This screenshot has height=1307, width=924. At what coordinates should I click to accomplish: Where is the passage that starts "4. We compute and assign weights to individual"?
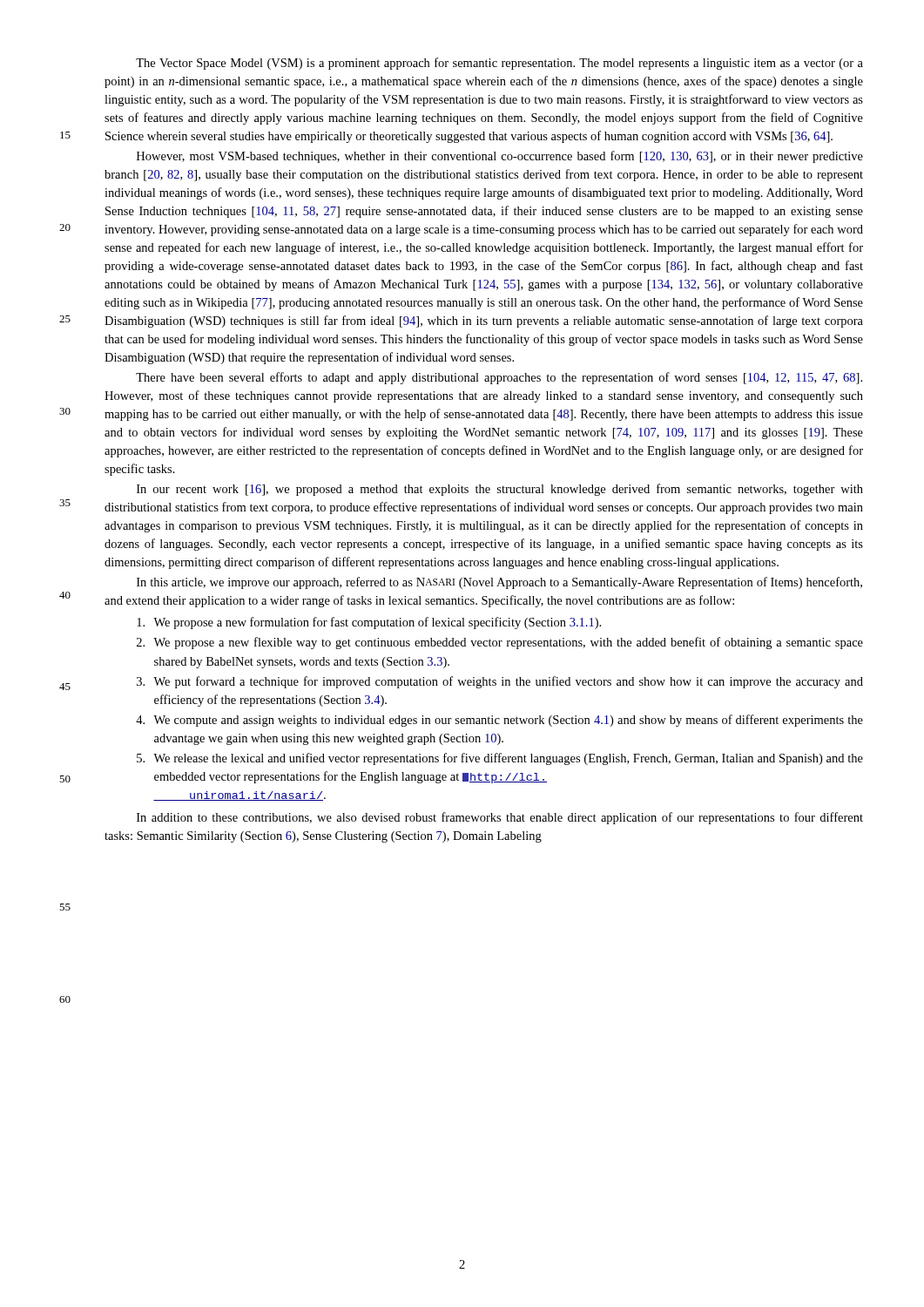coord(500,729)
